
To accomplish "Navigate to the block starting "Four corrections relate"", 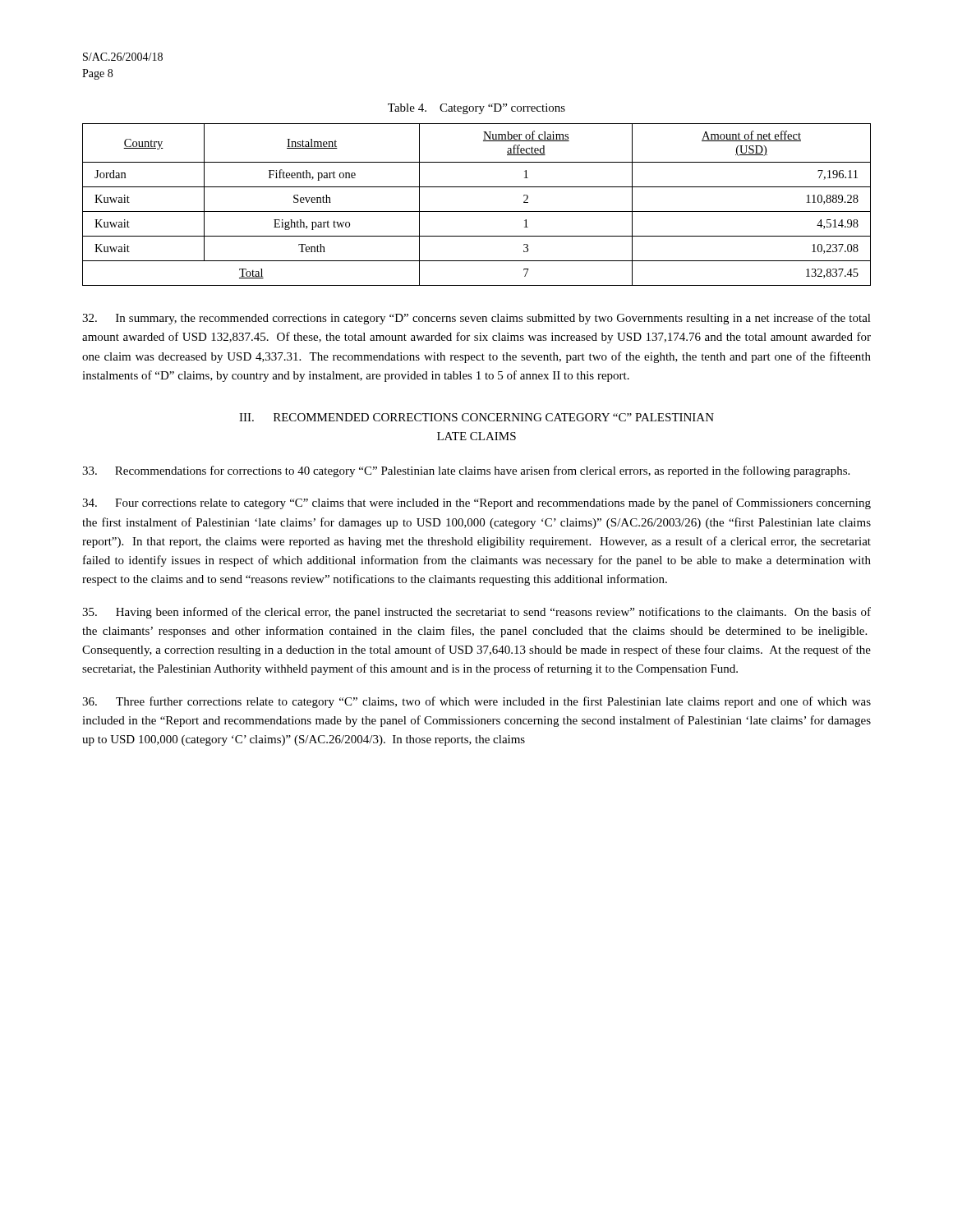I will click(476, 540).
